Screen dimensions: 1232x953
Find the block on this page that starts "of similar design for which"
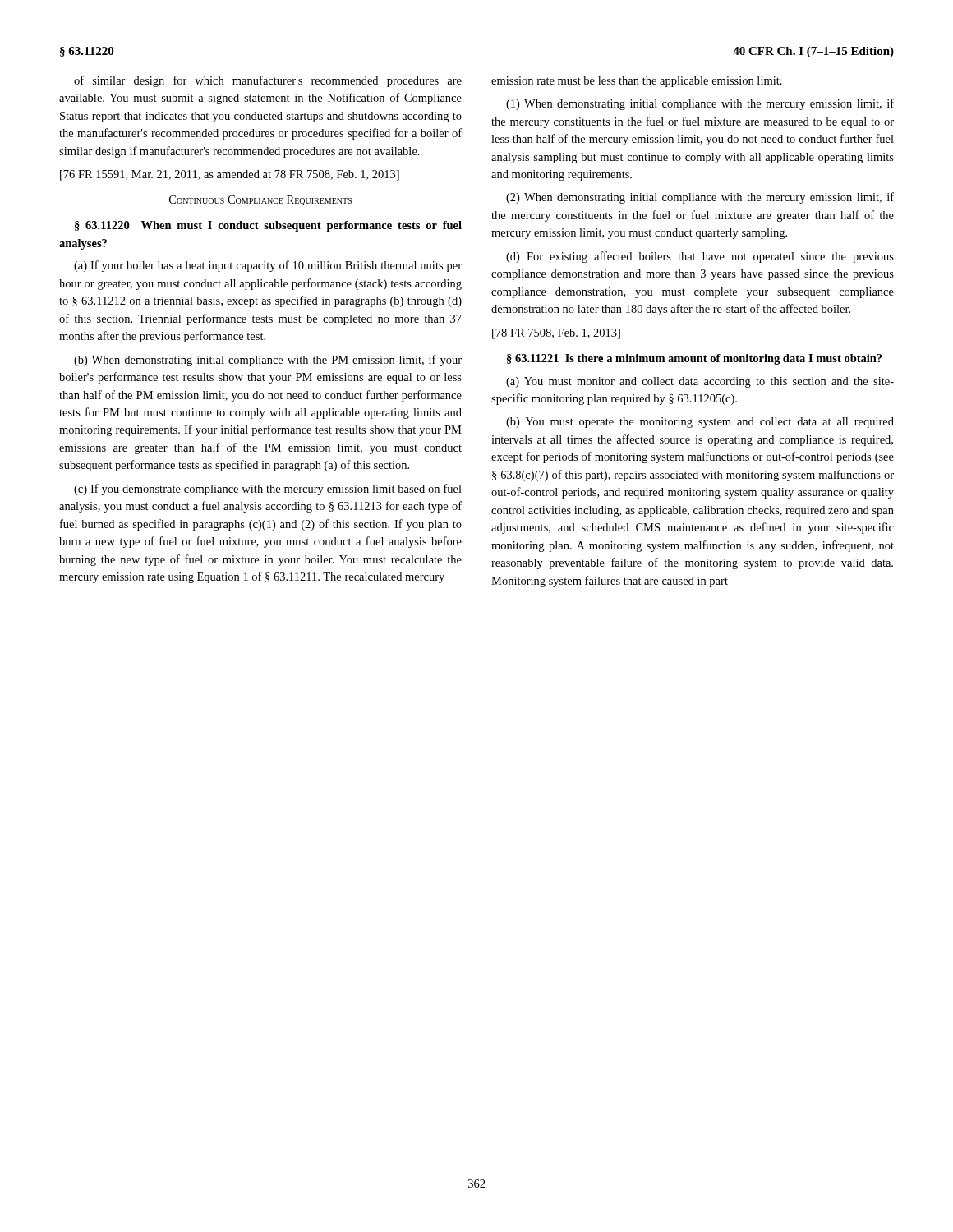(260, 116)
